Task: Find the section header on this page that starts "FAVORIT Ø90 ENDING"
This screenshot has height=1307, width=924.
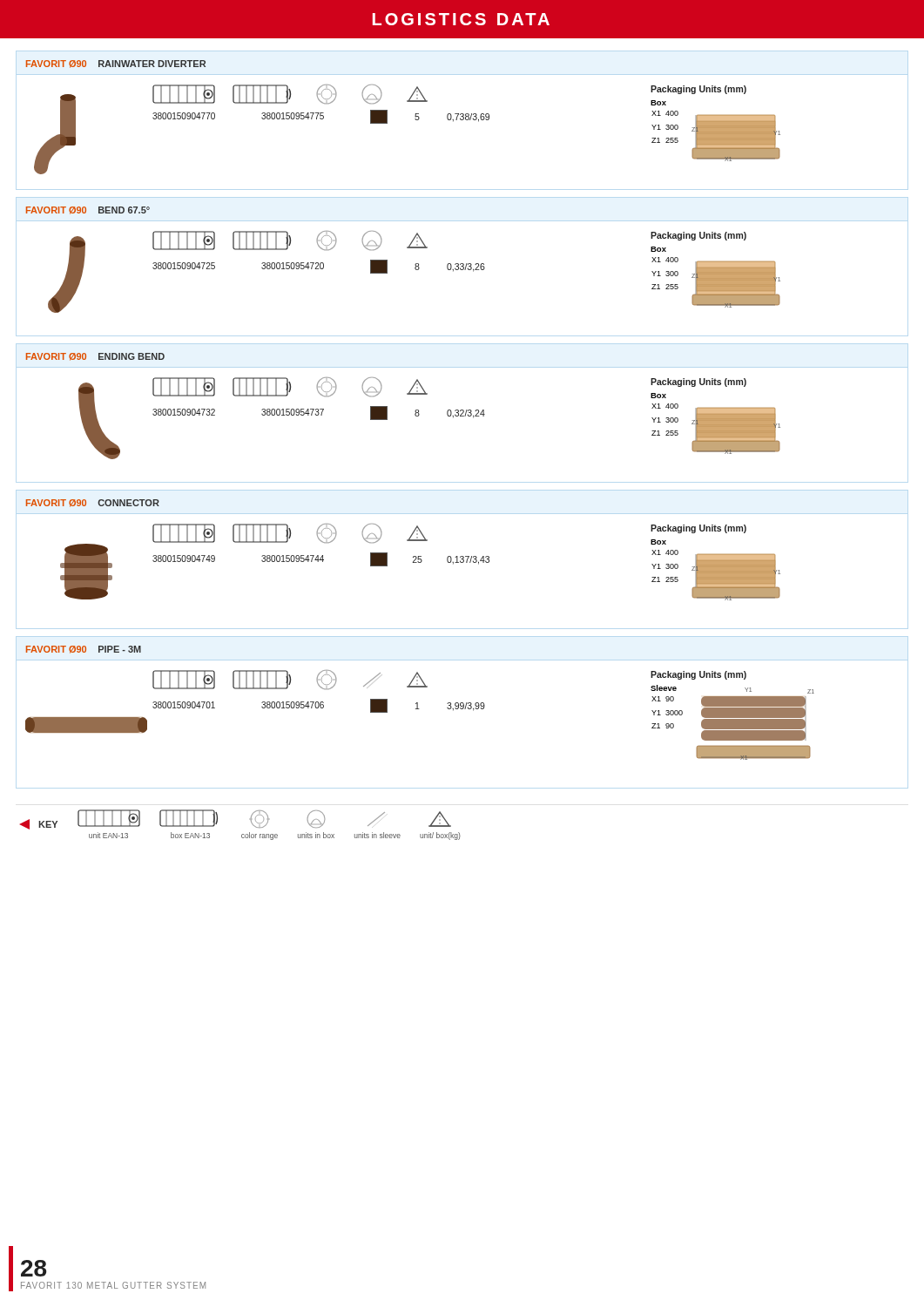Action: click(x=462, y=413)
